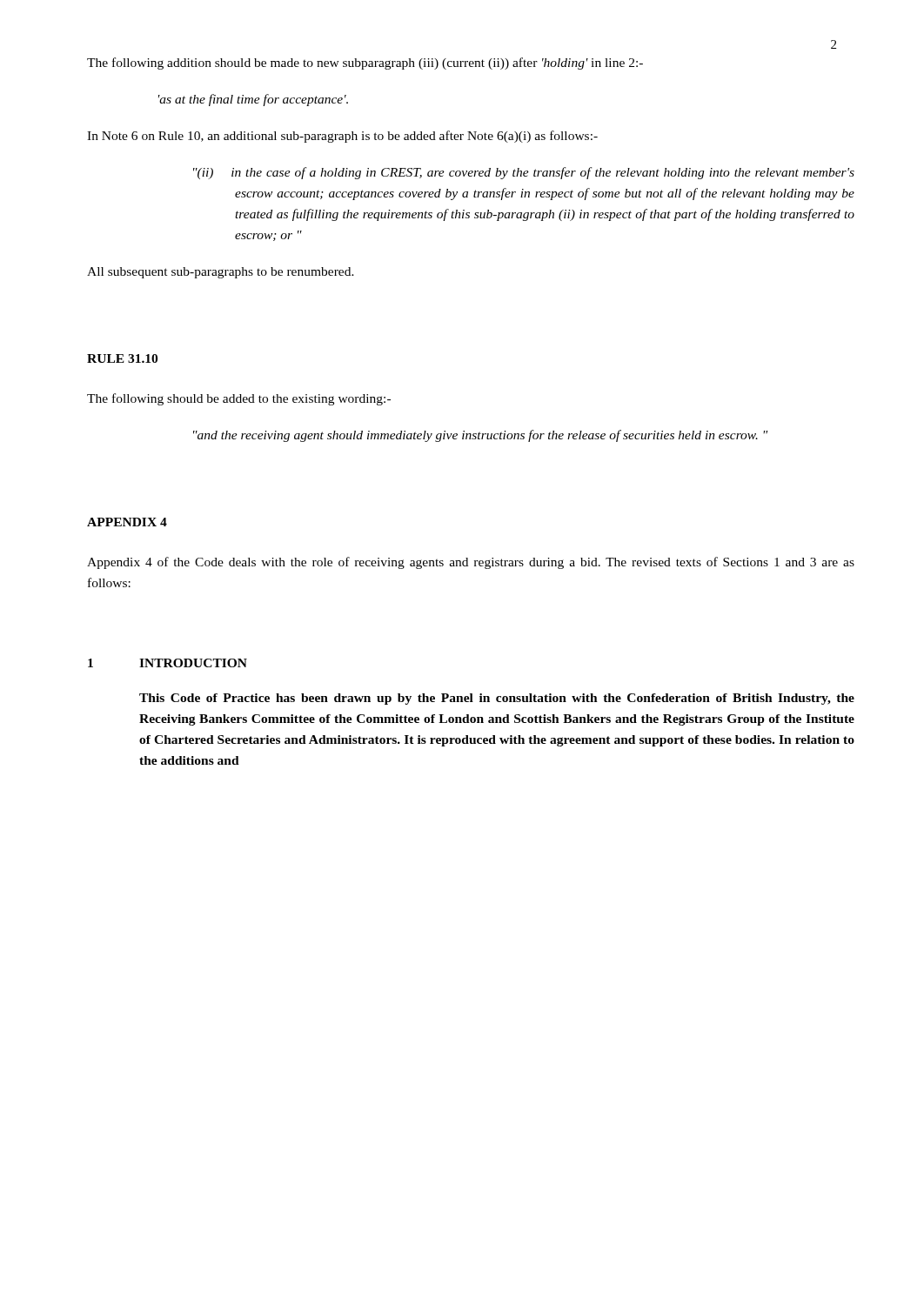Find the text block starting "All subsequent sub‑paragraphs"
Image resolution: width=924 pixels, height=1305 pixels.
click(221, 271)
